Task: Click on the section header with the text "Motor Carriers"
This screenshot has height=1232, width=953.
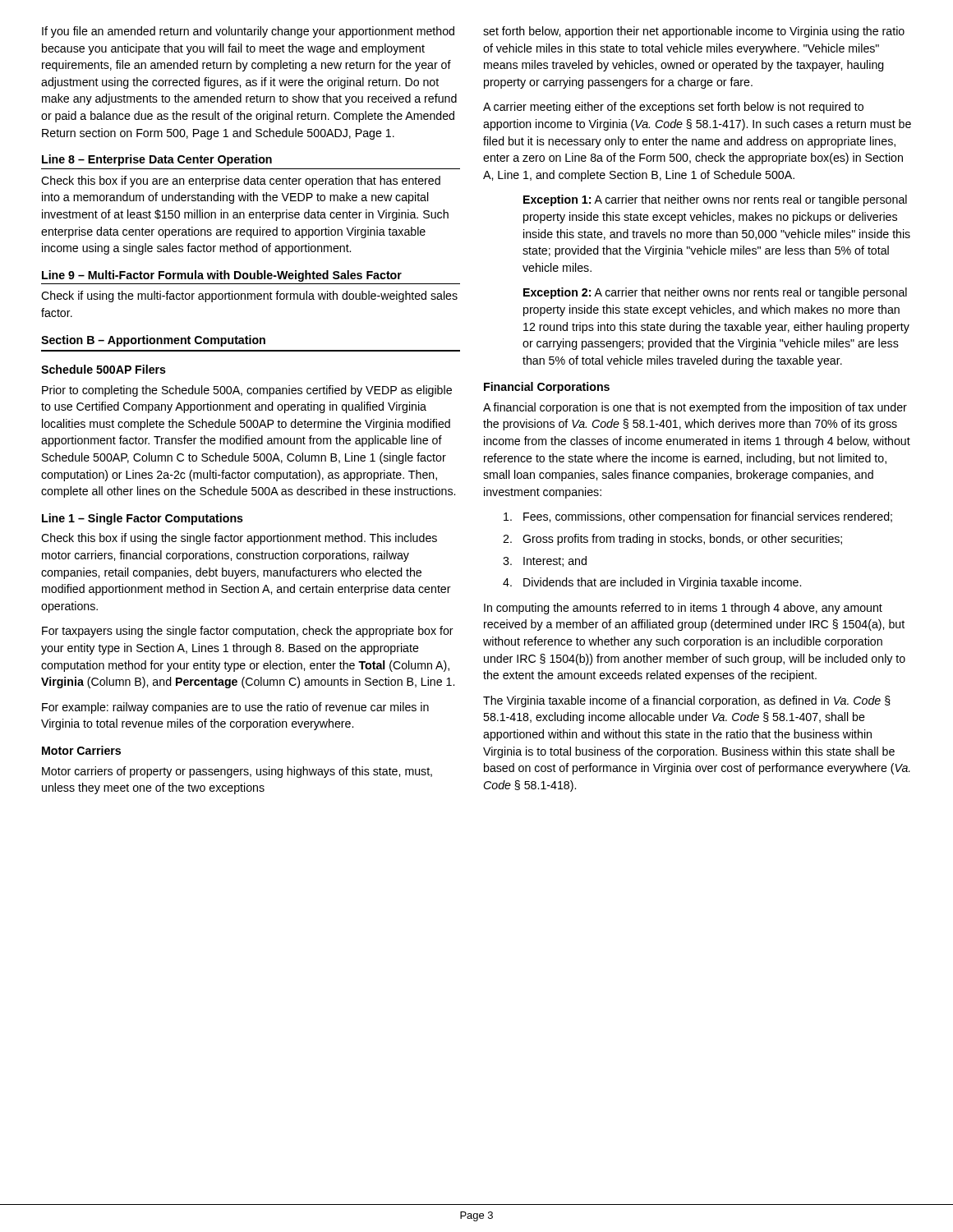Action: (81, 751)
